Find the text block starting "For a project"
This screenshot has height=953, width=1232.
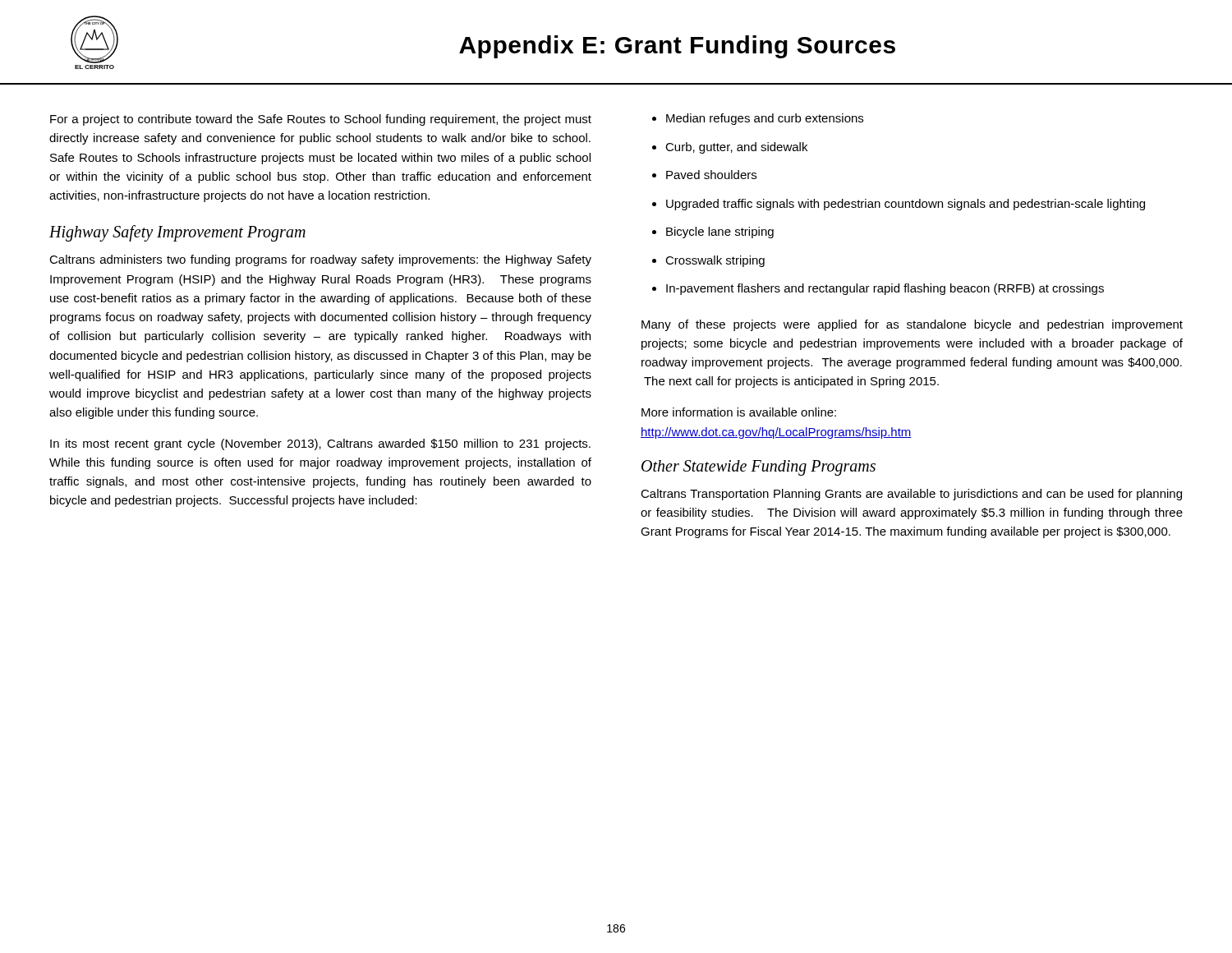pos(320,157)
